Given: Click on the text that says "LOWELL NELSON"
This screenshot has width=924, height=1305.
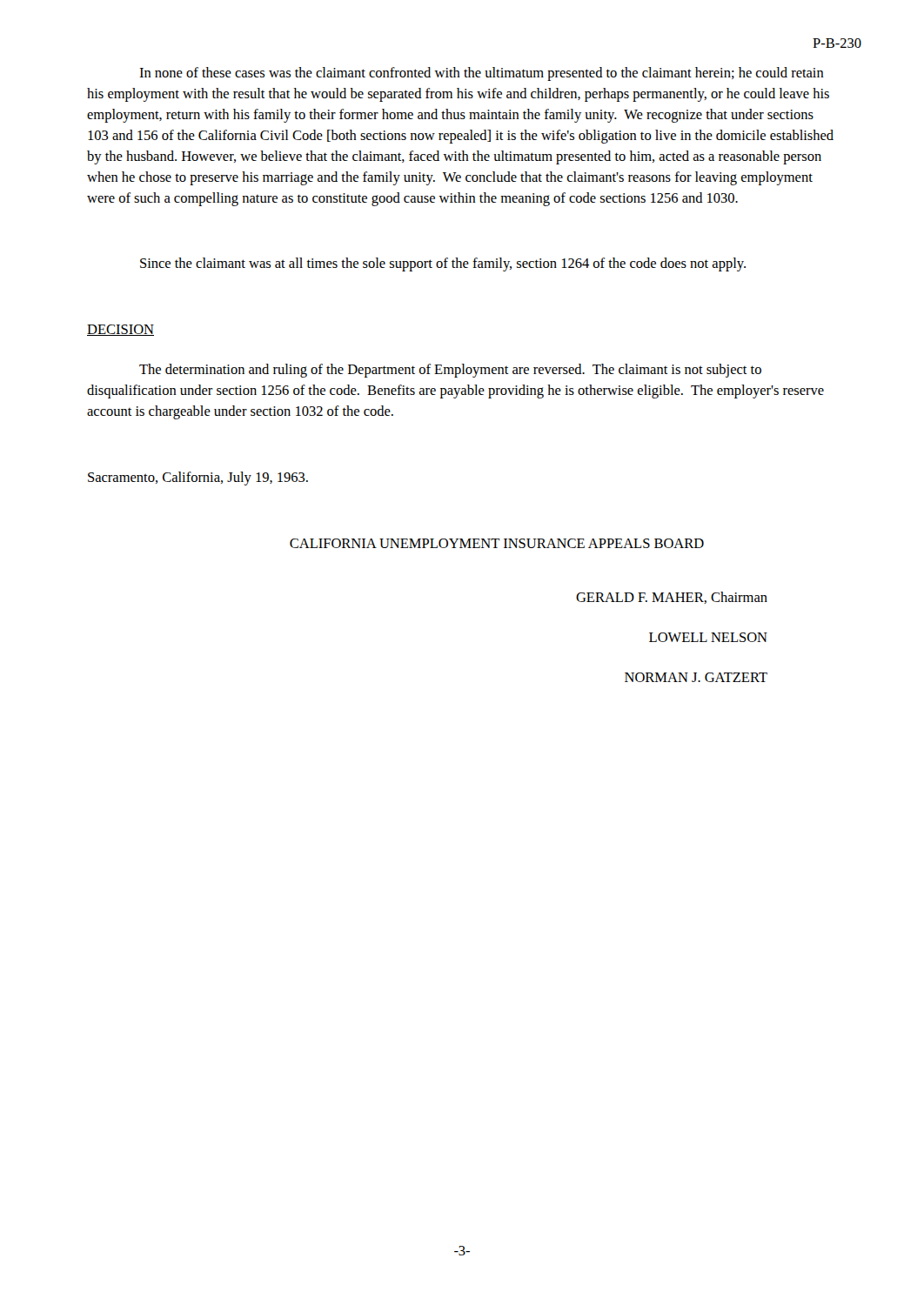Looking at the screenshot, I should pyautogui.click(x=708, y=637).
